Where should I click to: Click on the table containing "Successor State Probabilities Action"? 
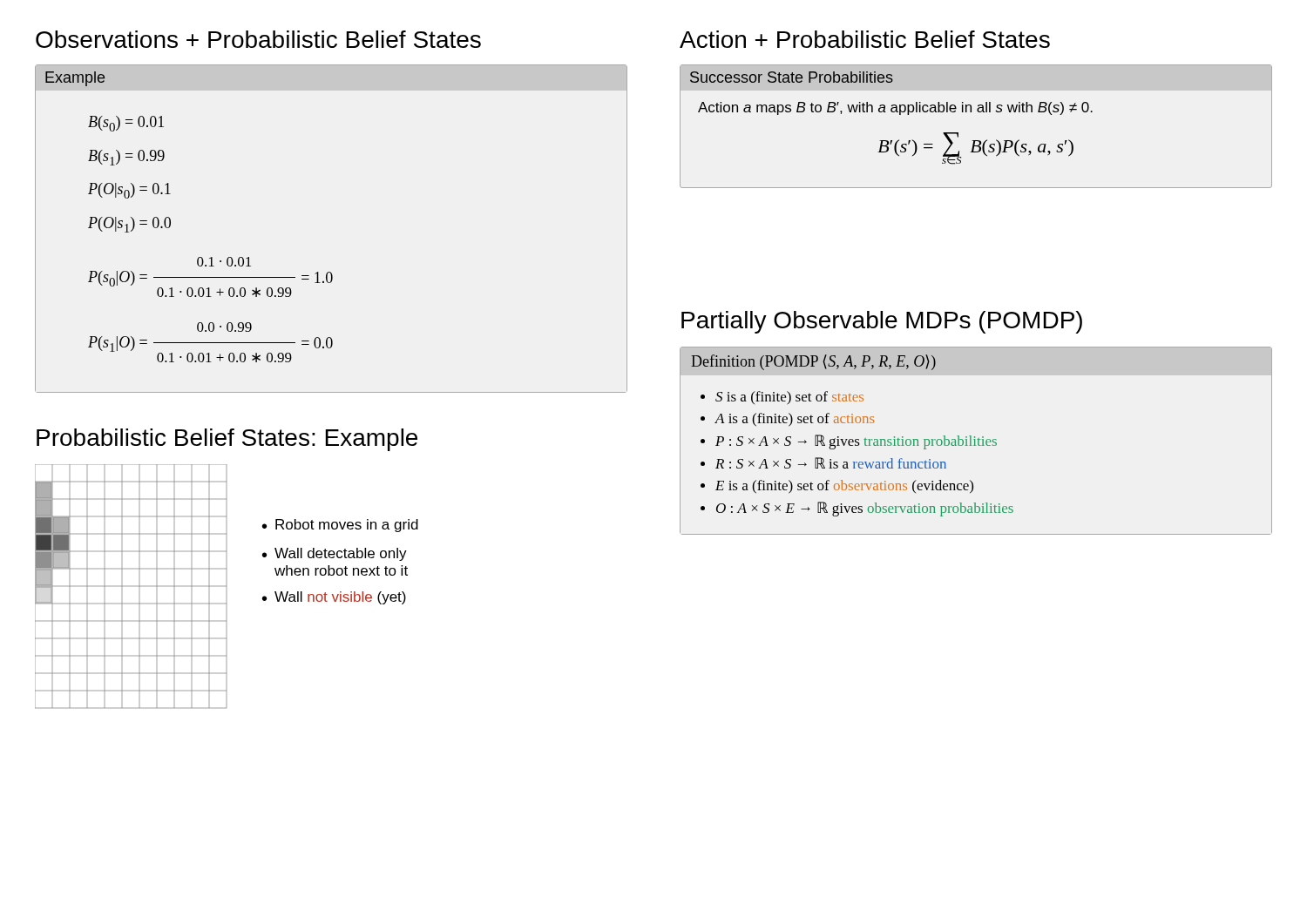tap(976, 126)
